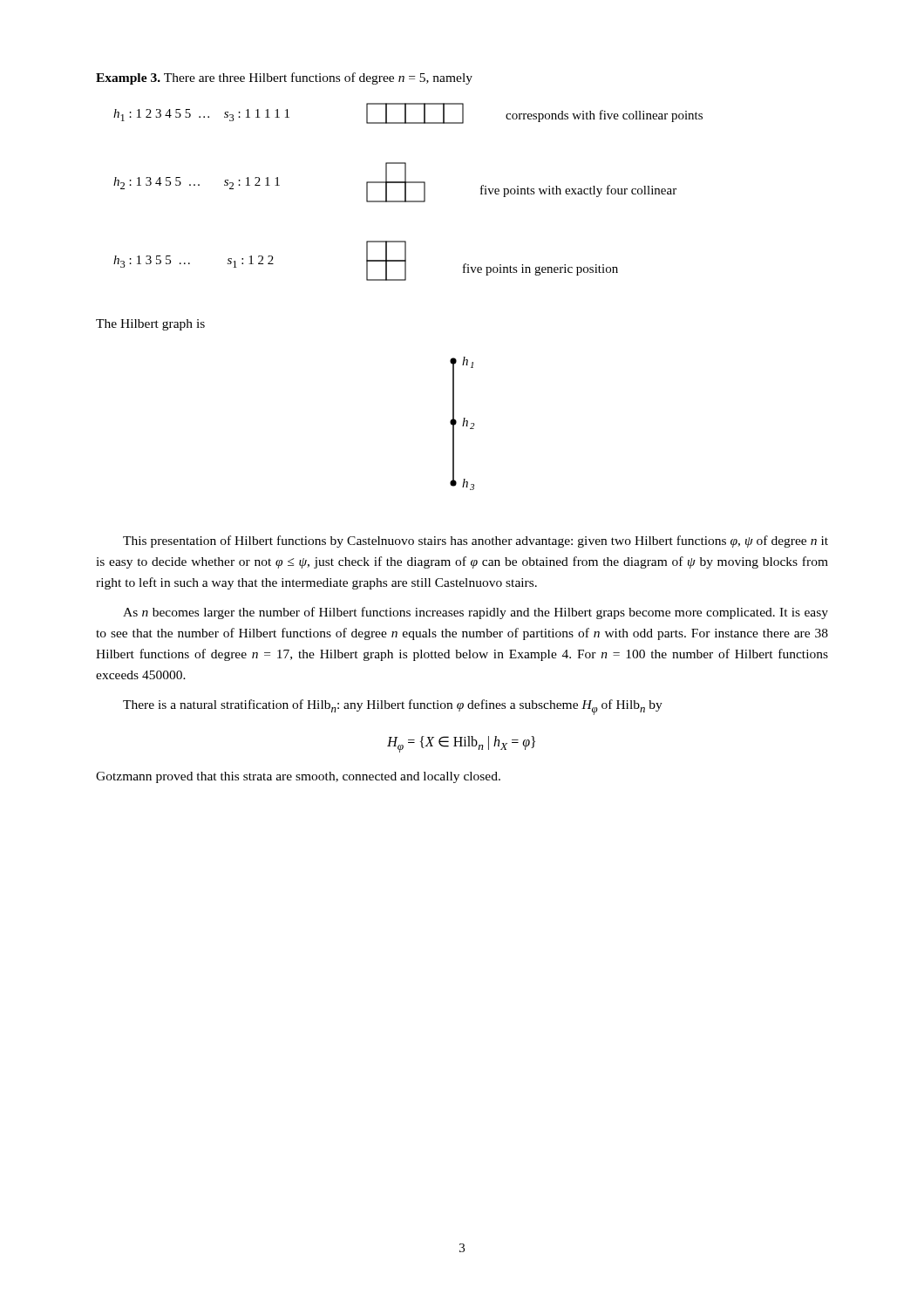Where is the passage that starts "The Hilbert graph"?
Viewport: 924px width, 1308px height.
150,323
